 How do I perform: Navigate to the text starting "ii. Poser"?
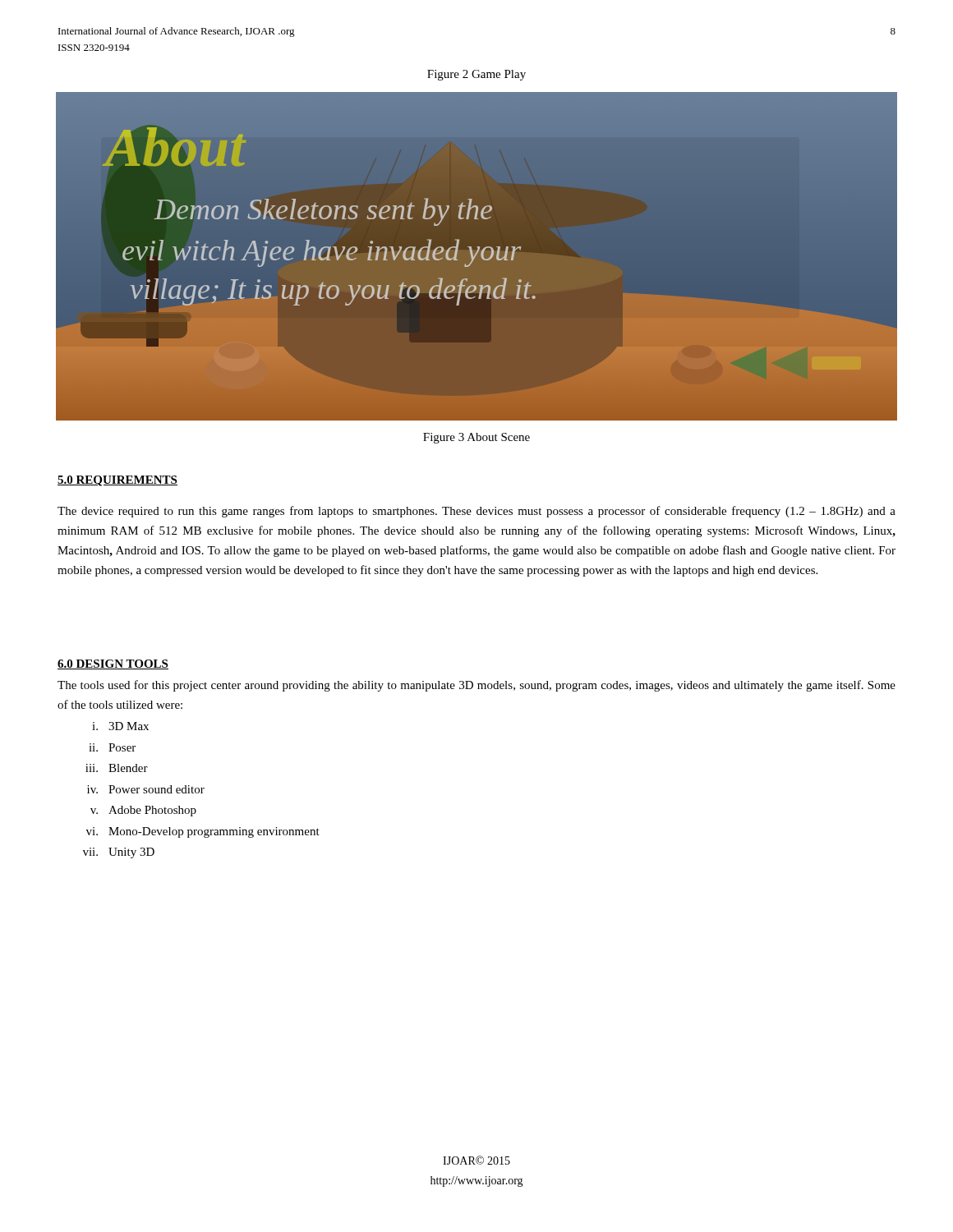pos(112,747)
